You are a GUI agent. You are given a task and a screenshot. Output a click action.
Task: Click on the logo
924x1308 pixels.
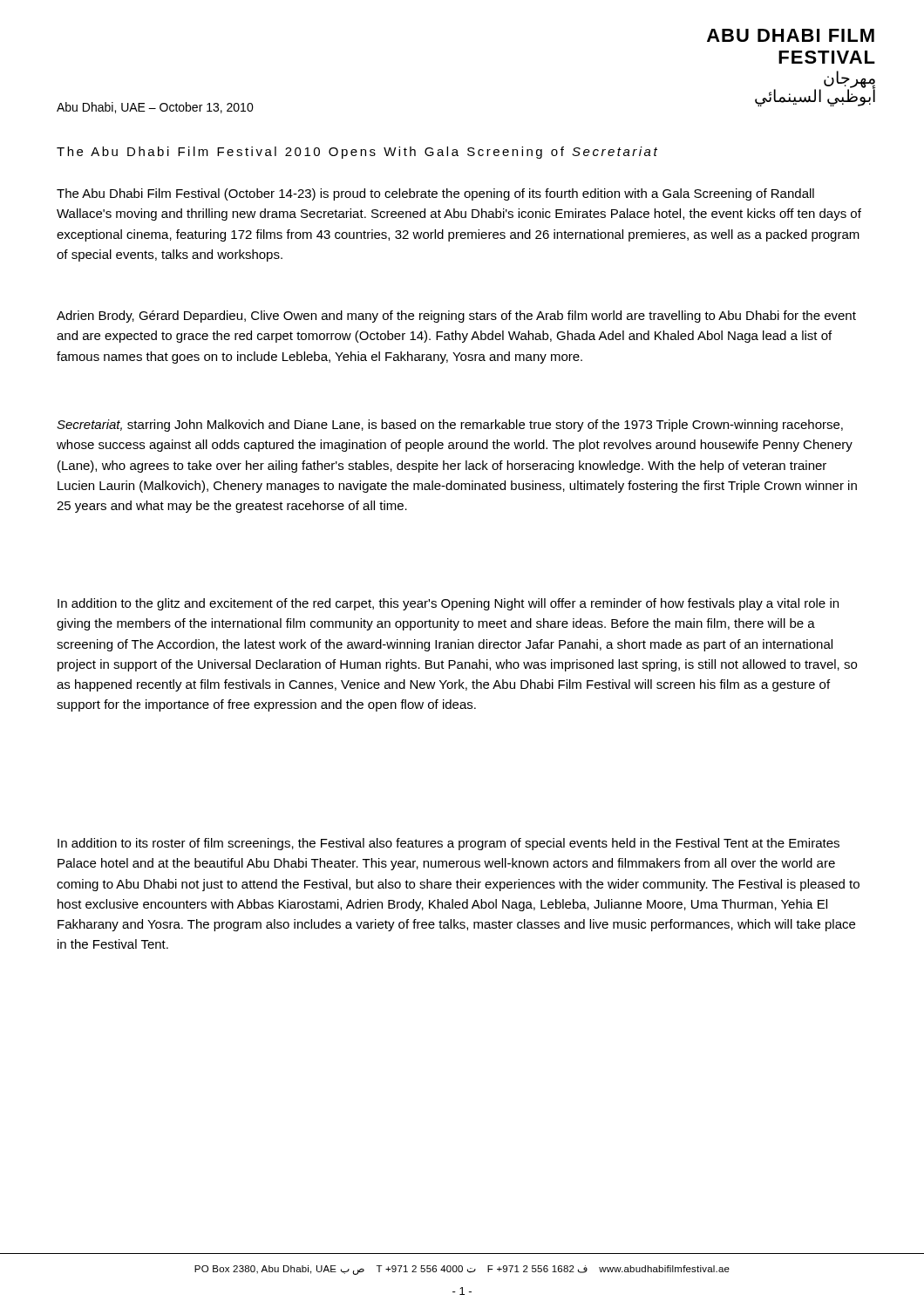[791, 66]
